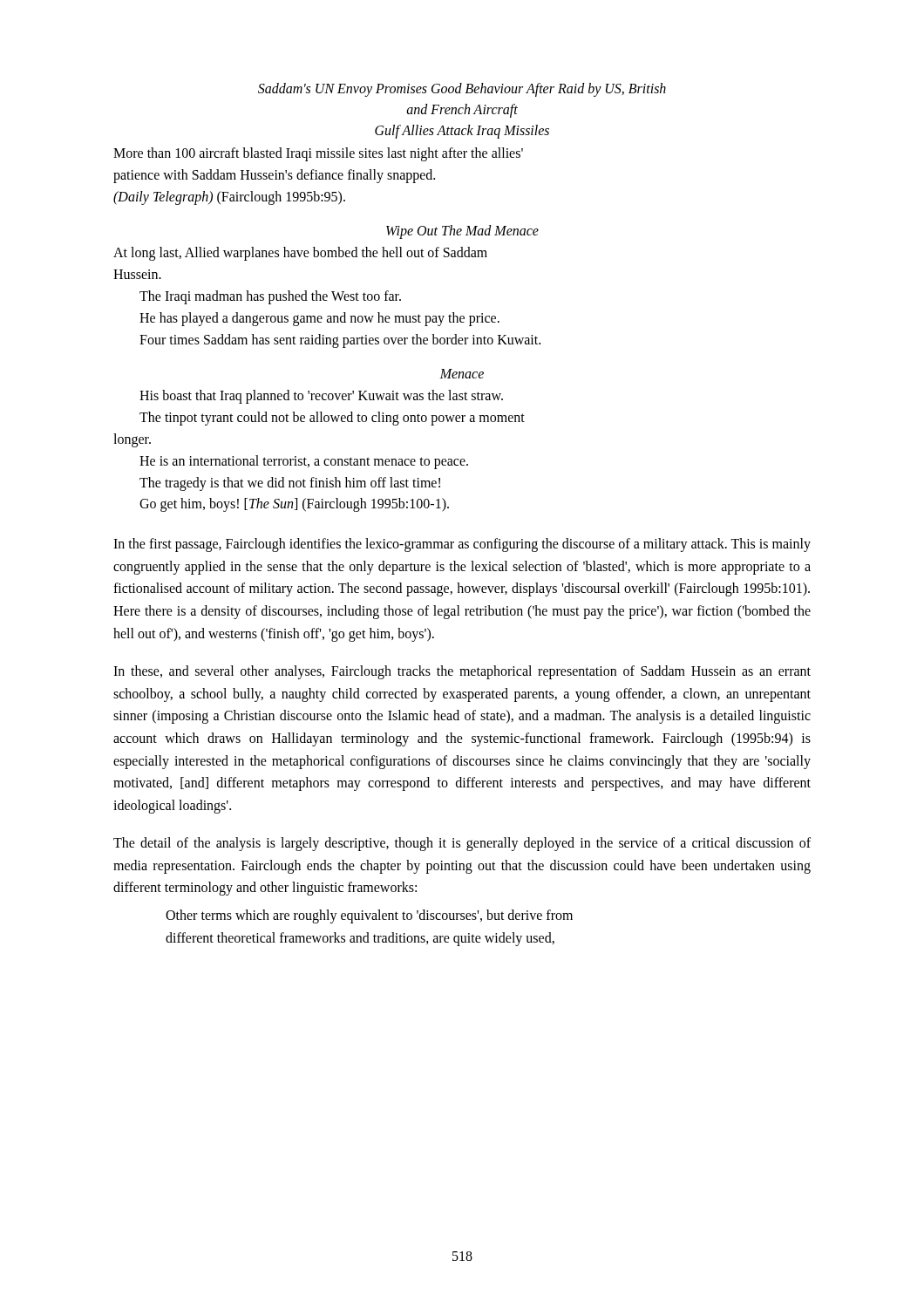Find the text block containing "His boast that"
This screenshot has height=1308, width=924.
462,451
